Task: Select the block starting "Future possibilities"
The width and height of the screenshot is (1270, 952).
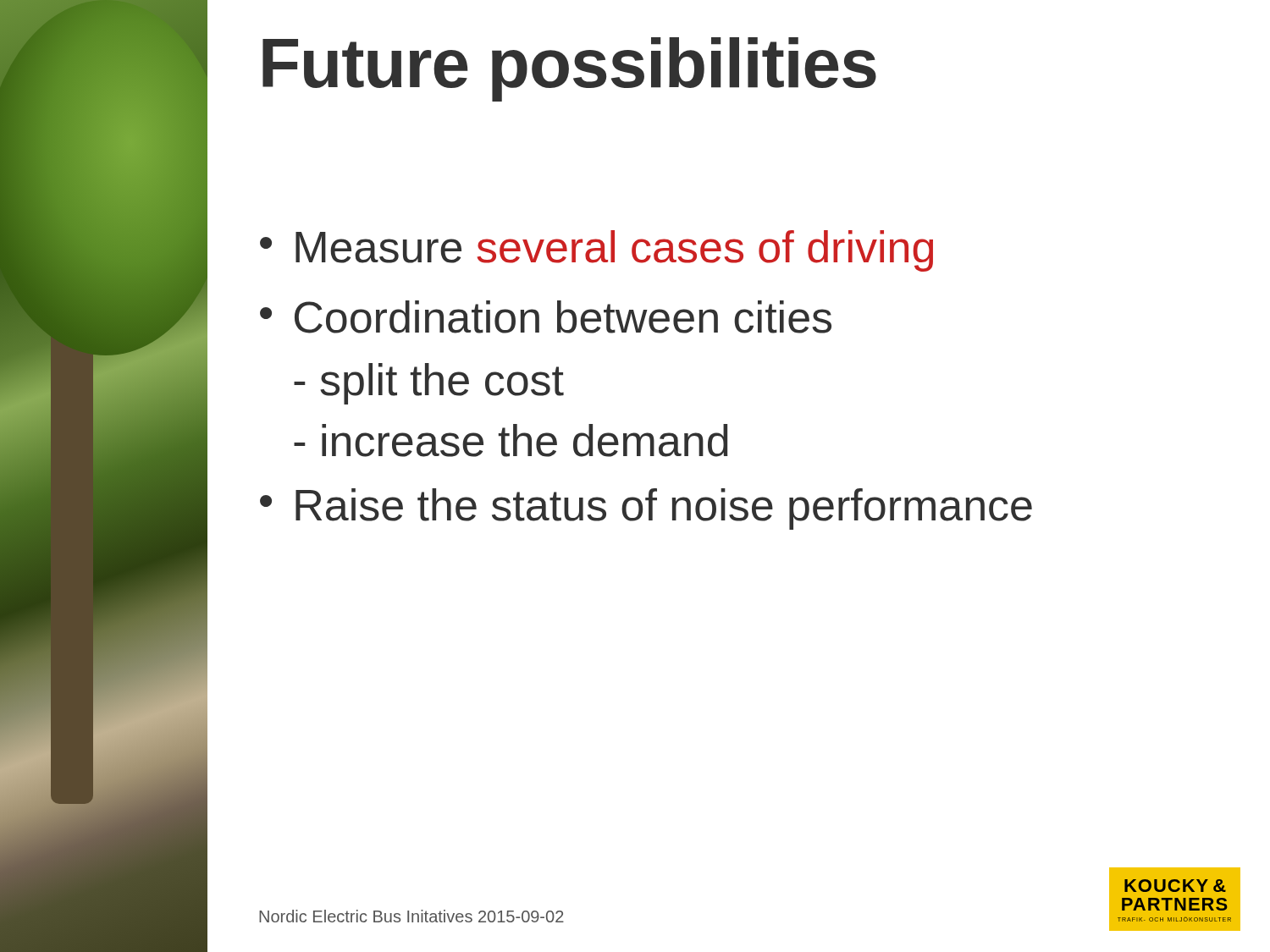Action: [568, 63]
